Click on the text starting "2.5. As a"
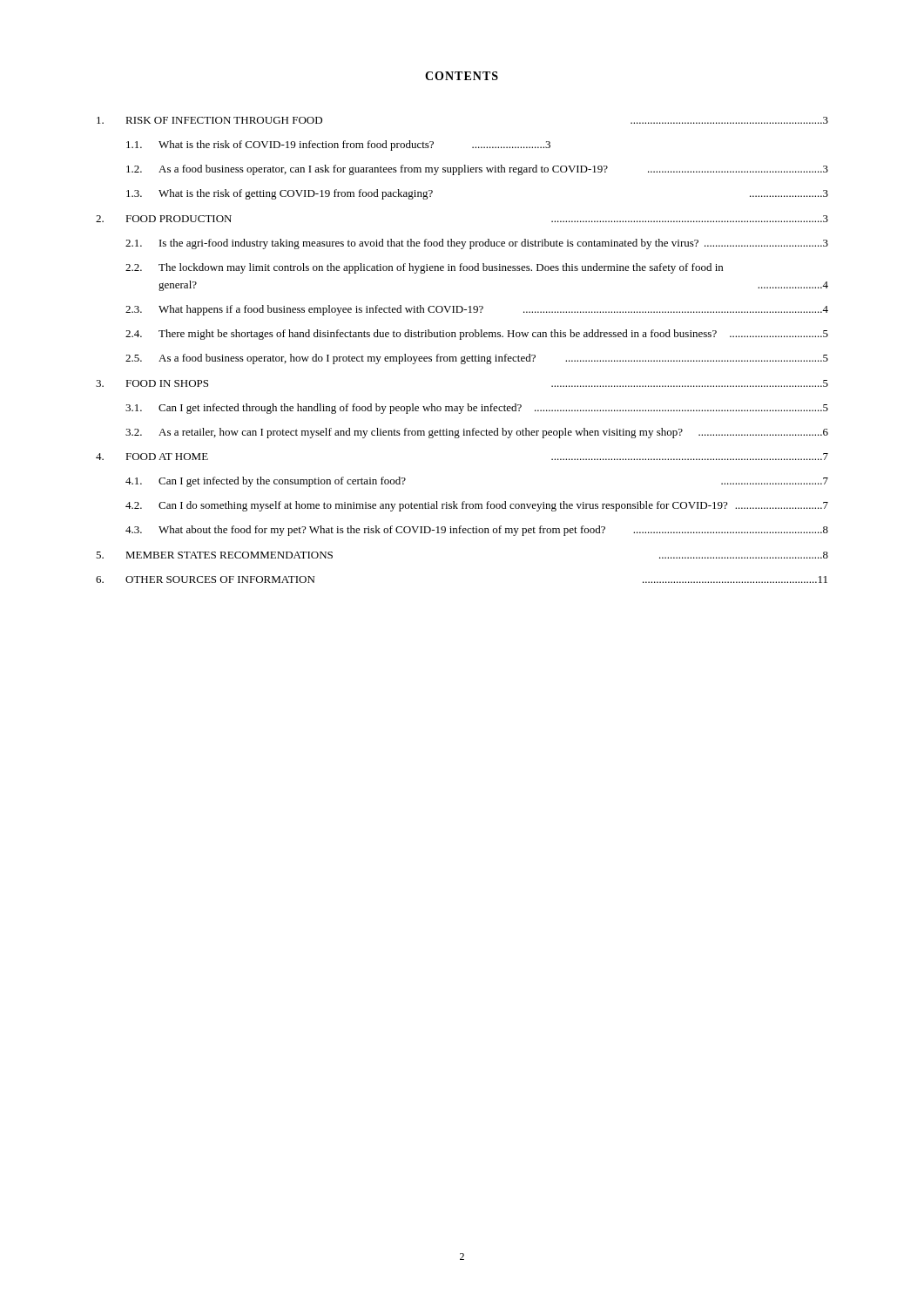 [462, 355]
